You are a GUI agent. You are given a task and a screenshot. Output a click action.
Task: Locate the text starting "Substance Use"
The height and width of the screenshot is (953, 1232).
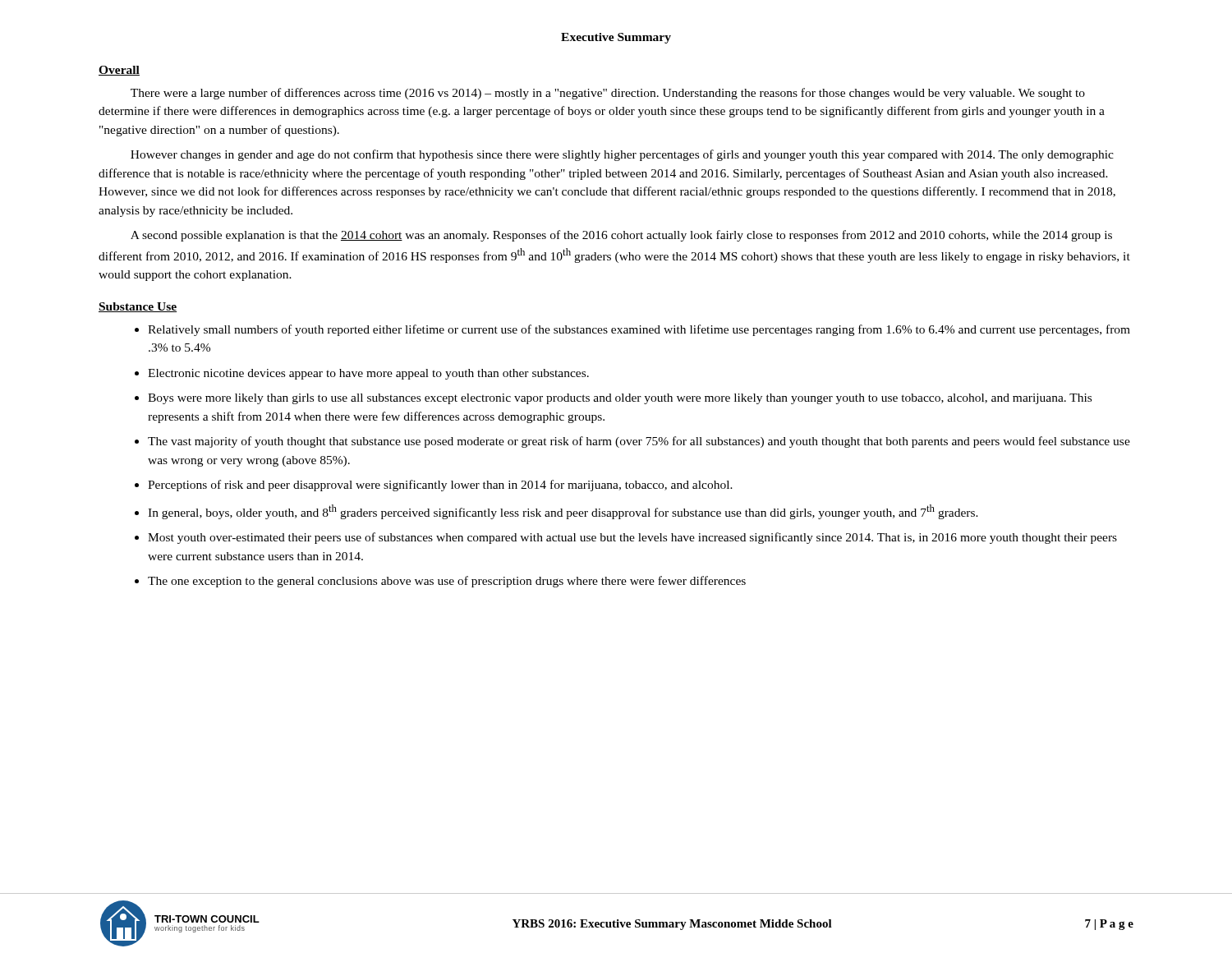pyautogui.click(x=138, y=306)
